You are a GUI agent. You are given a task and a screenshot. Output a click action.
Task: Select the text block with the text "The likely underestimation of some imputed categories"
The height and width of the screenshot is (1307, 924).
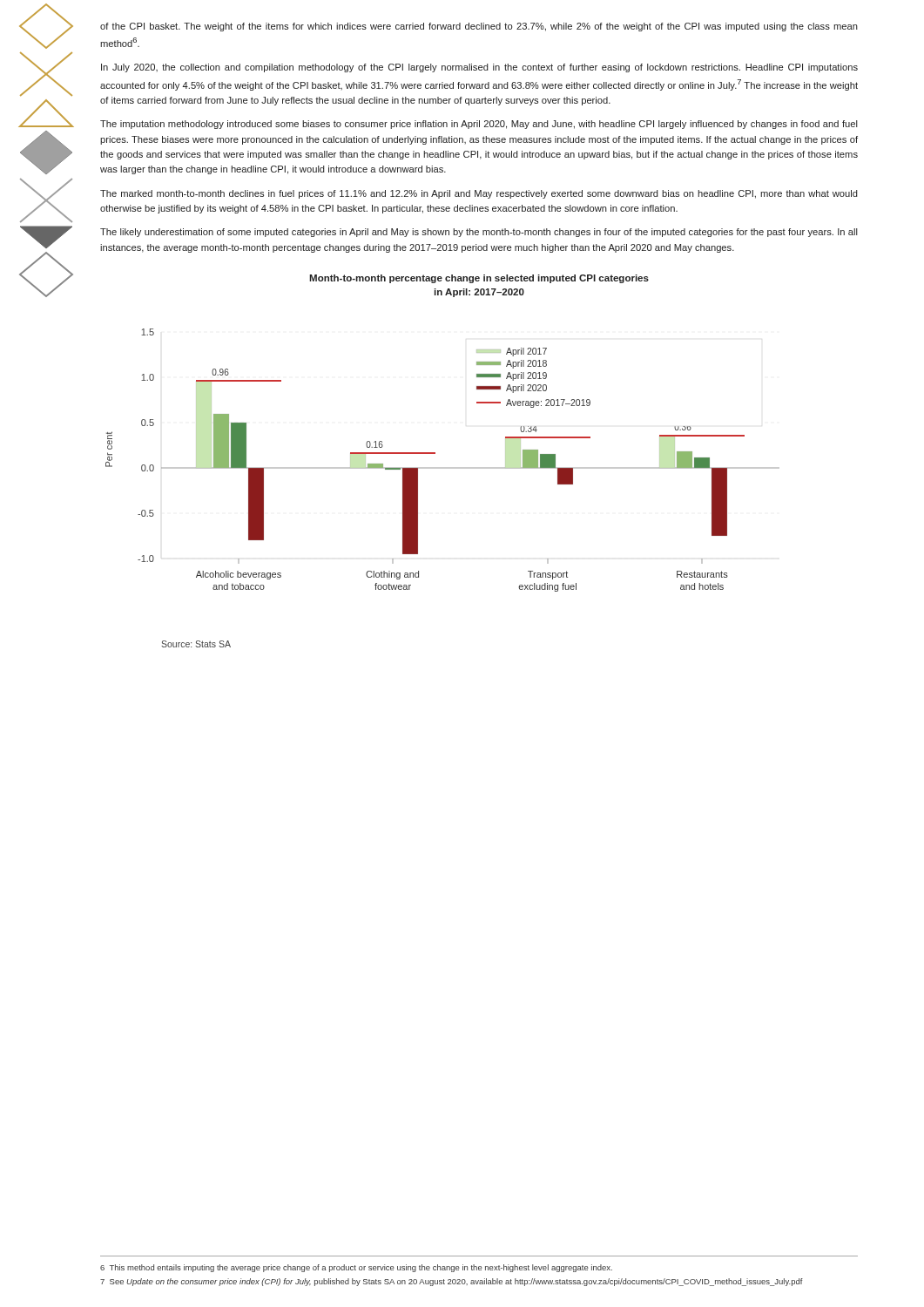[x=479, y=240]
